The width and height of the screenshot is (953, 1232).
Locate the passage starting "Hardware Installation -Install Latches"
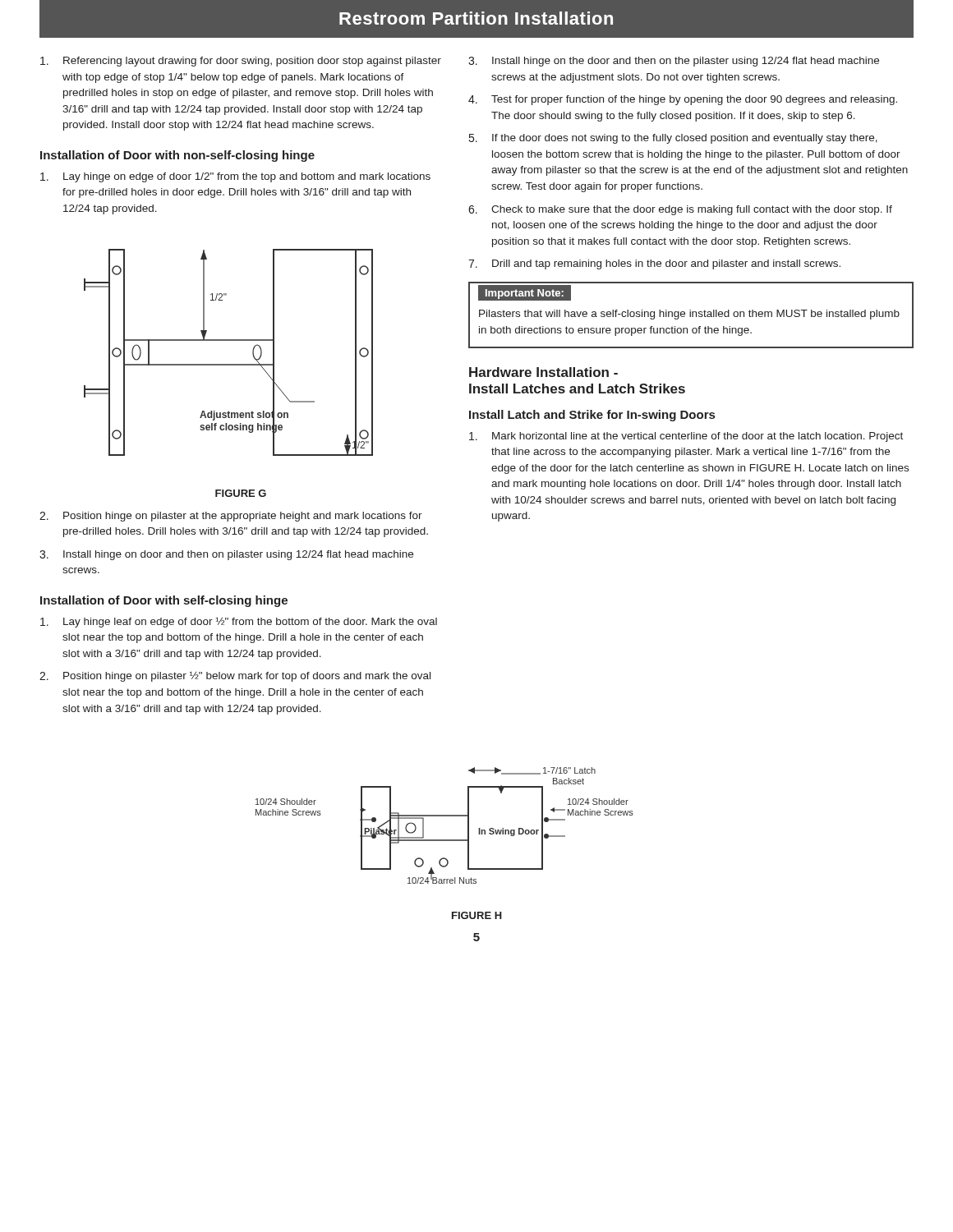point(577,380)
